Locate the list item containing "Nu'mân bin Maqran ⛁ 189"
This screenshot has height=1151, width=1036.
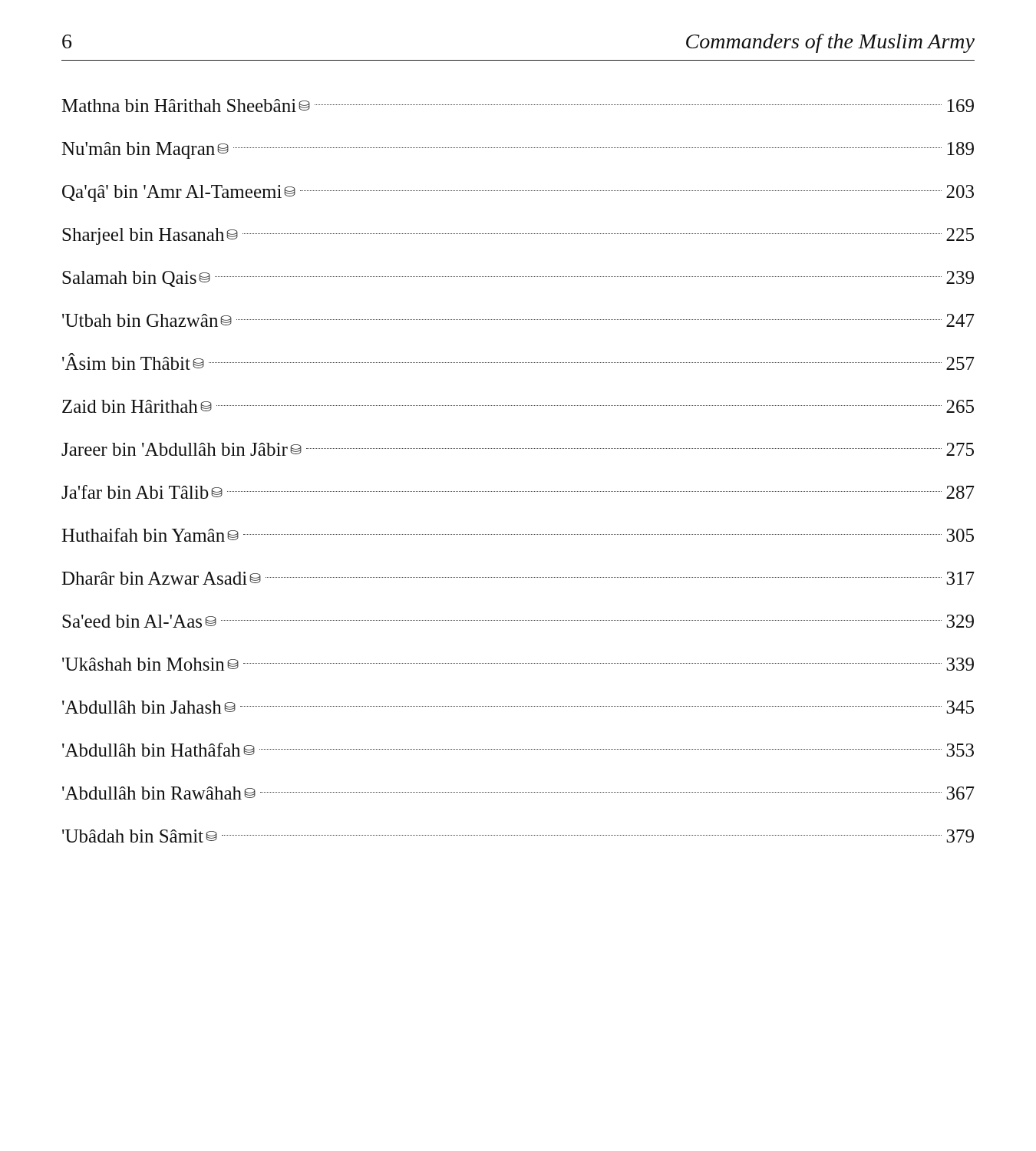[x=518, y=149]
